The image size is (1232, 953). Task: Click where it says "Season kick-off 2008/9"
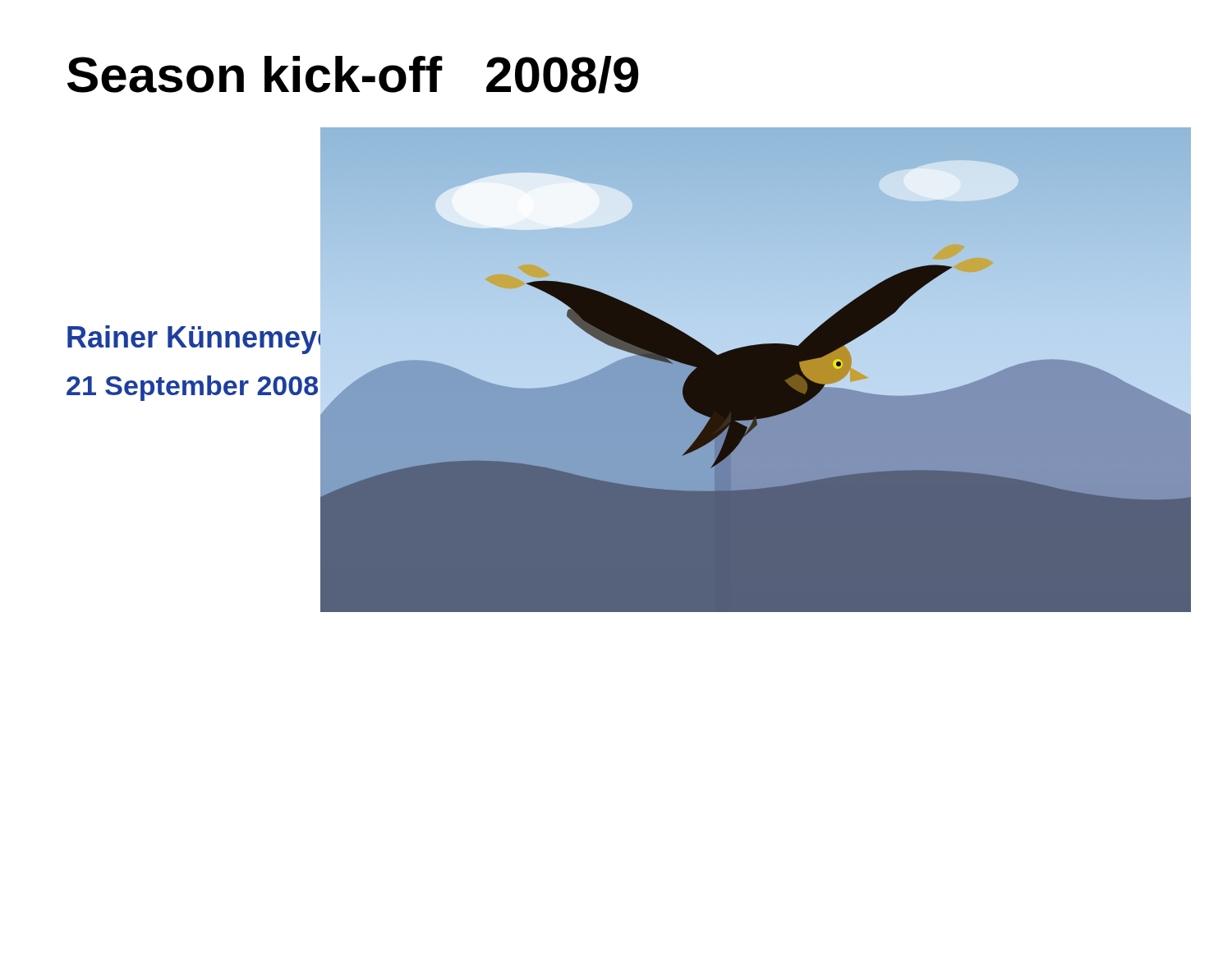353,74
